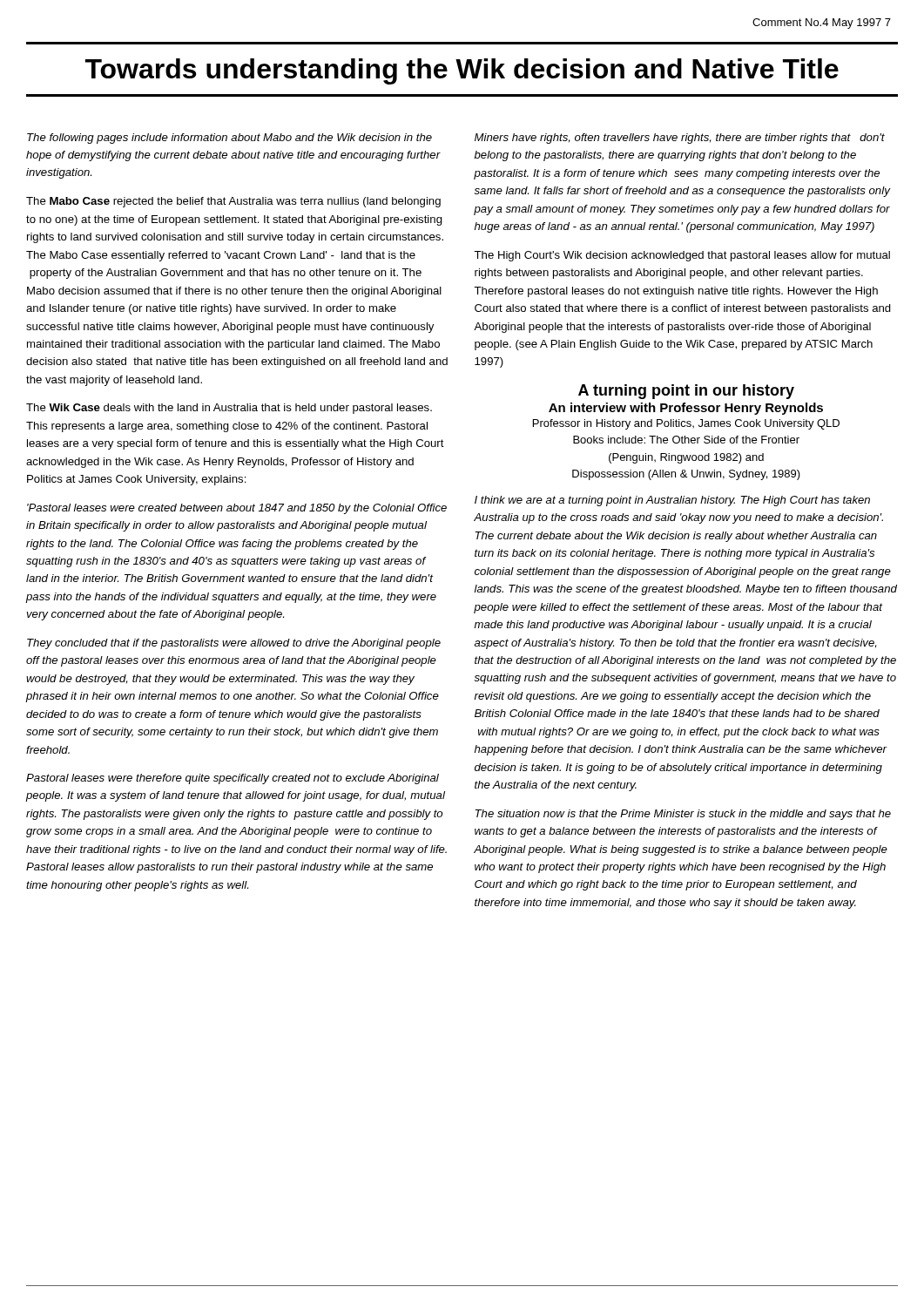This screenshot has width=924, height=1307.
Task: Click the passage that begins "The Mabo Case rejected the"
Action: click(x=237, y=290)
